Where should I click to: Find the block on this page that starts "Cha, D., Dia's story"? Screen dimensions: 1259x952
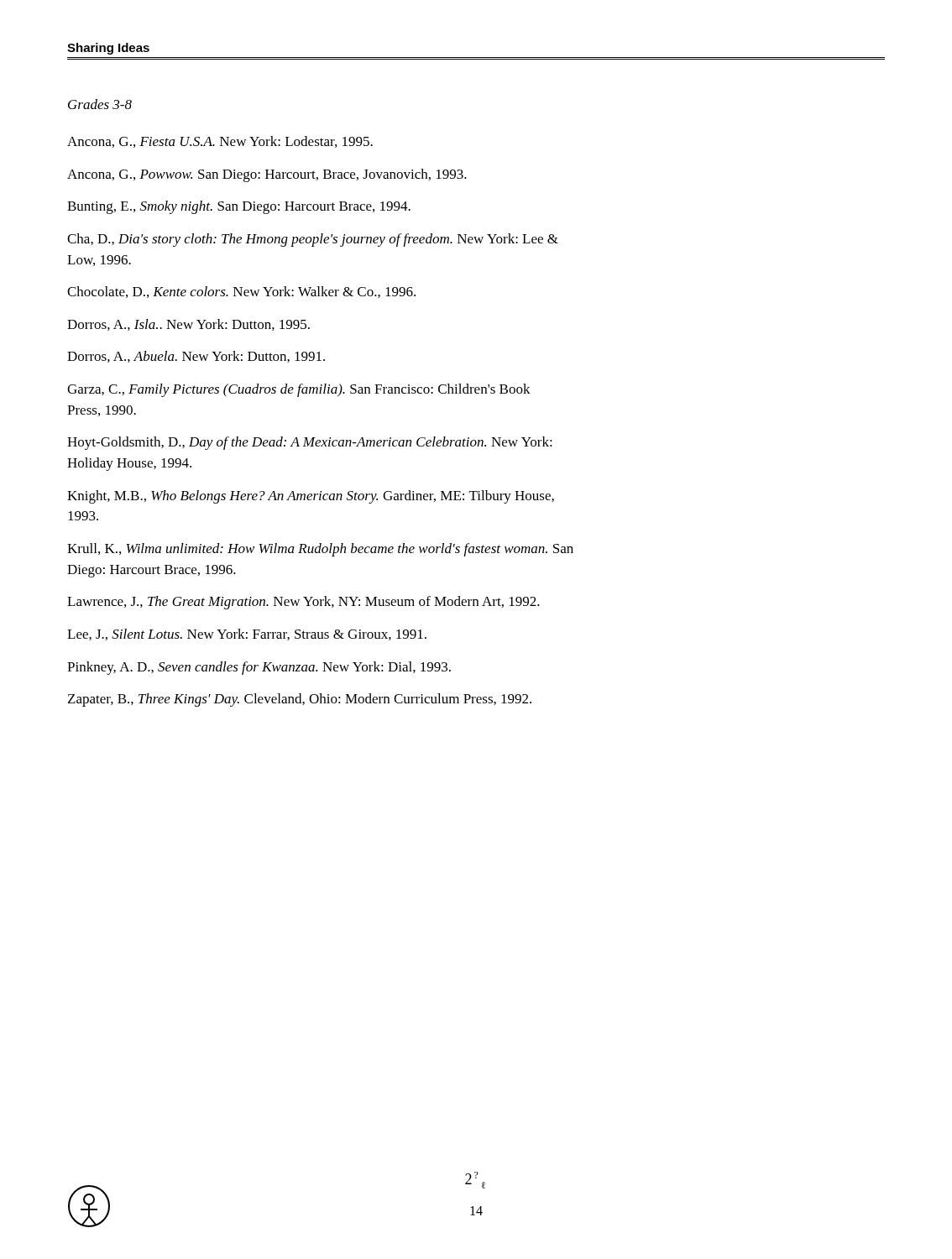(313, 249)
